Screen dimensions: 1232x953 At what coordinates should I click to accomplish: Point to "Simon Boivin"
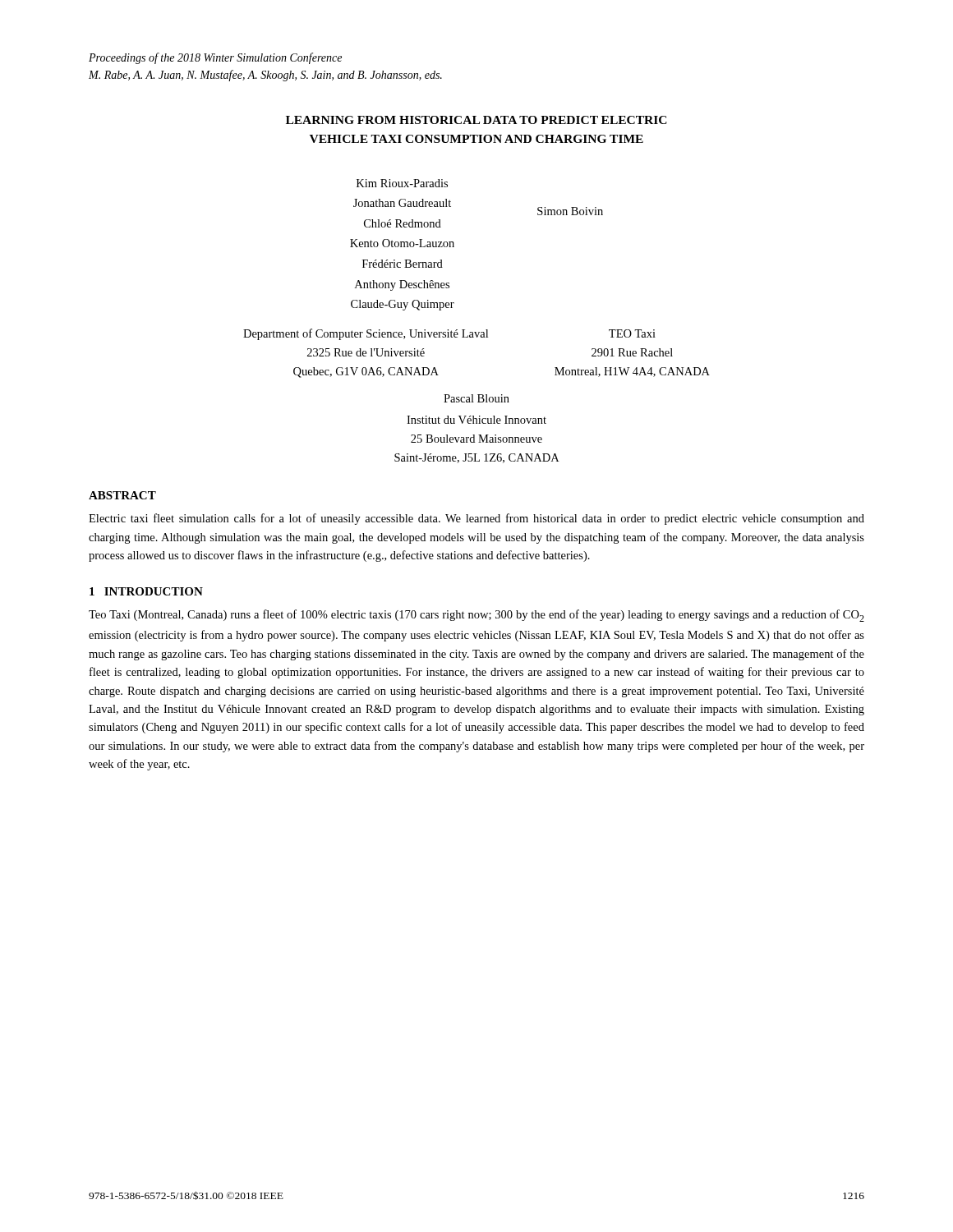point(570,211)
